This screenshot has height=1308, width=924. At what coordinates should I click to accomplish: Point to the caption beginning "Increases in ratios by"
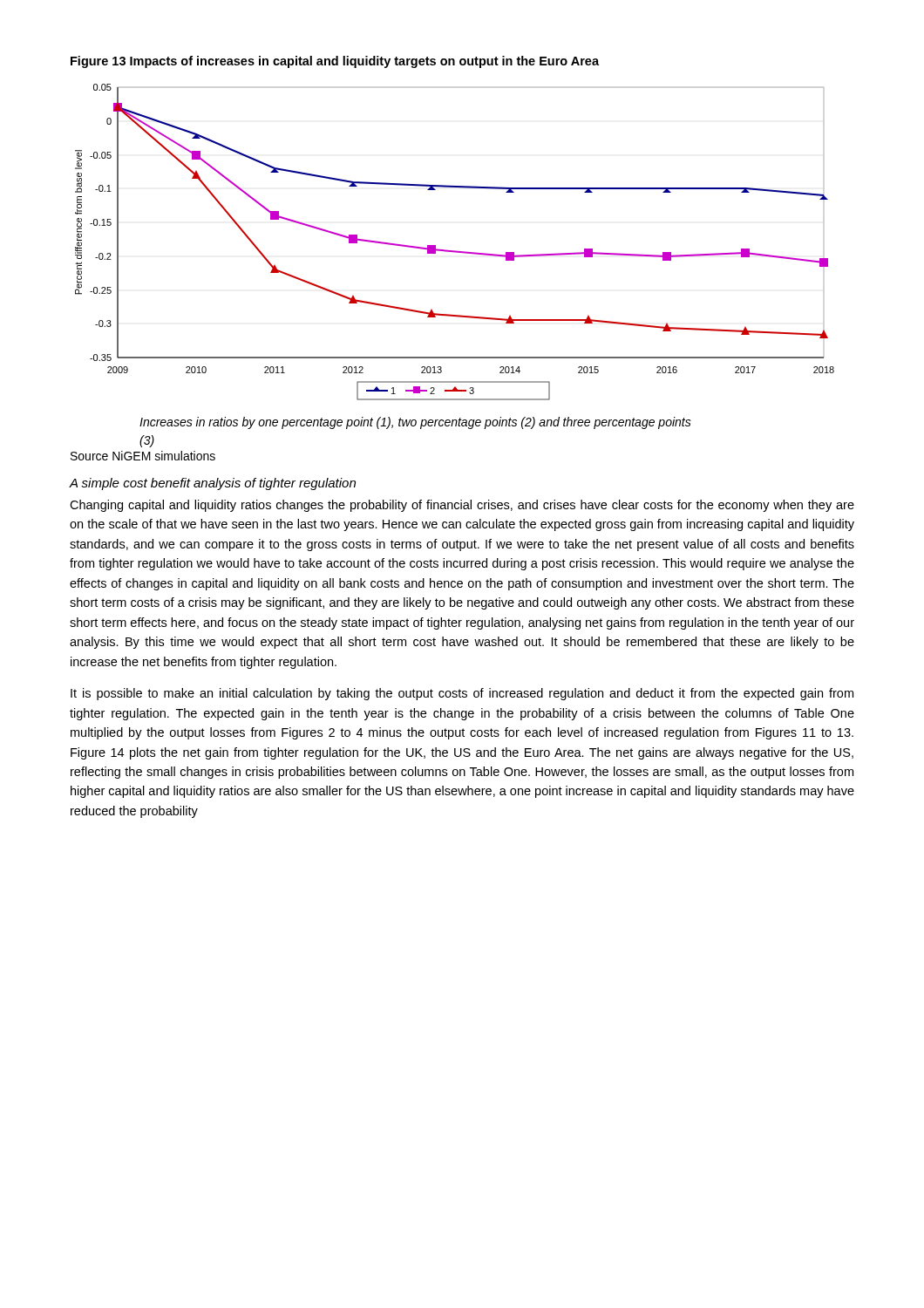click(x=415, y=431)
